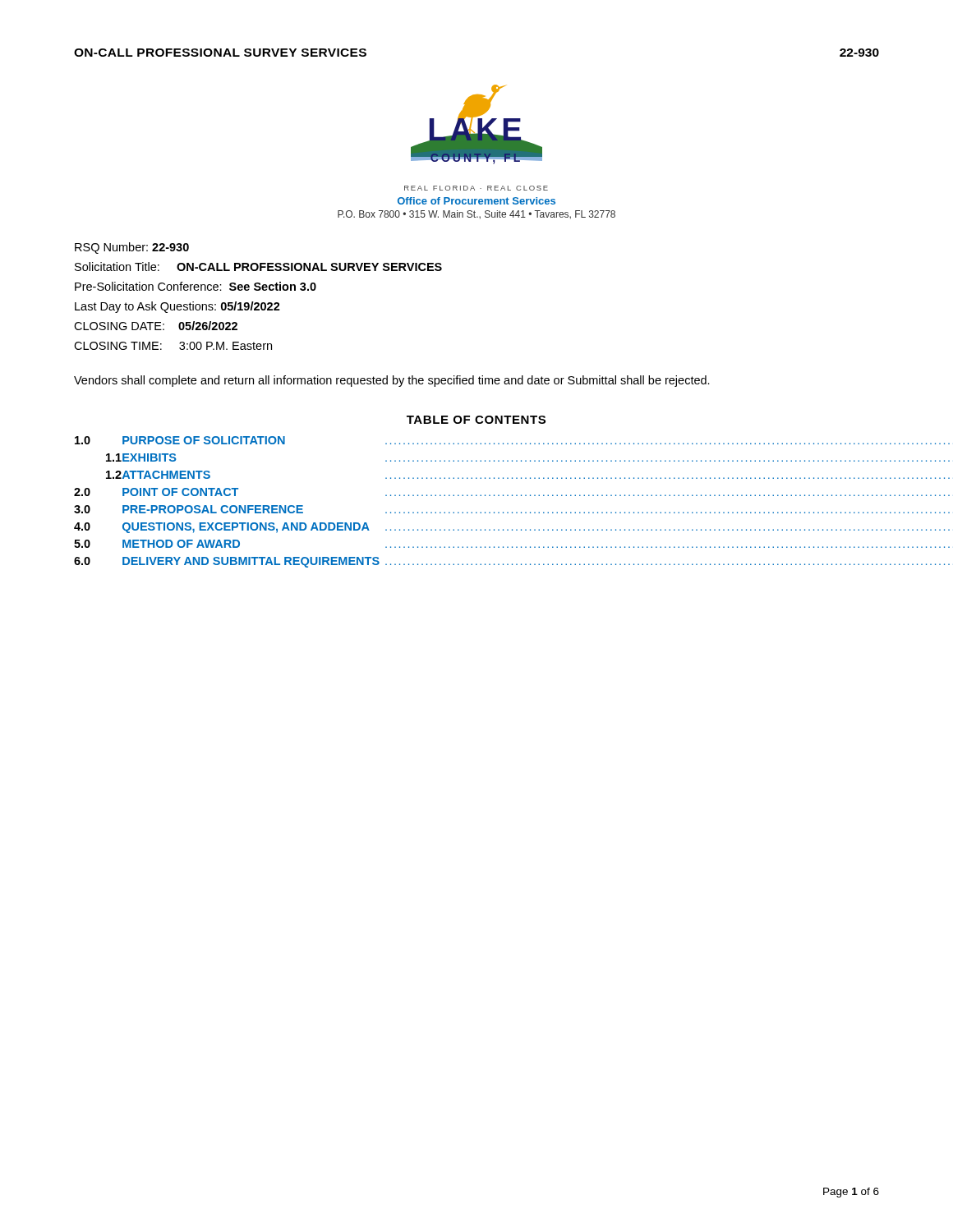Viewport: 953px width, 1232px height.
Task: Select the block starting "TABLE OF CONTENTS"
Action: [x=476, y=419]
